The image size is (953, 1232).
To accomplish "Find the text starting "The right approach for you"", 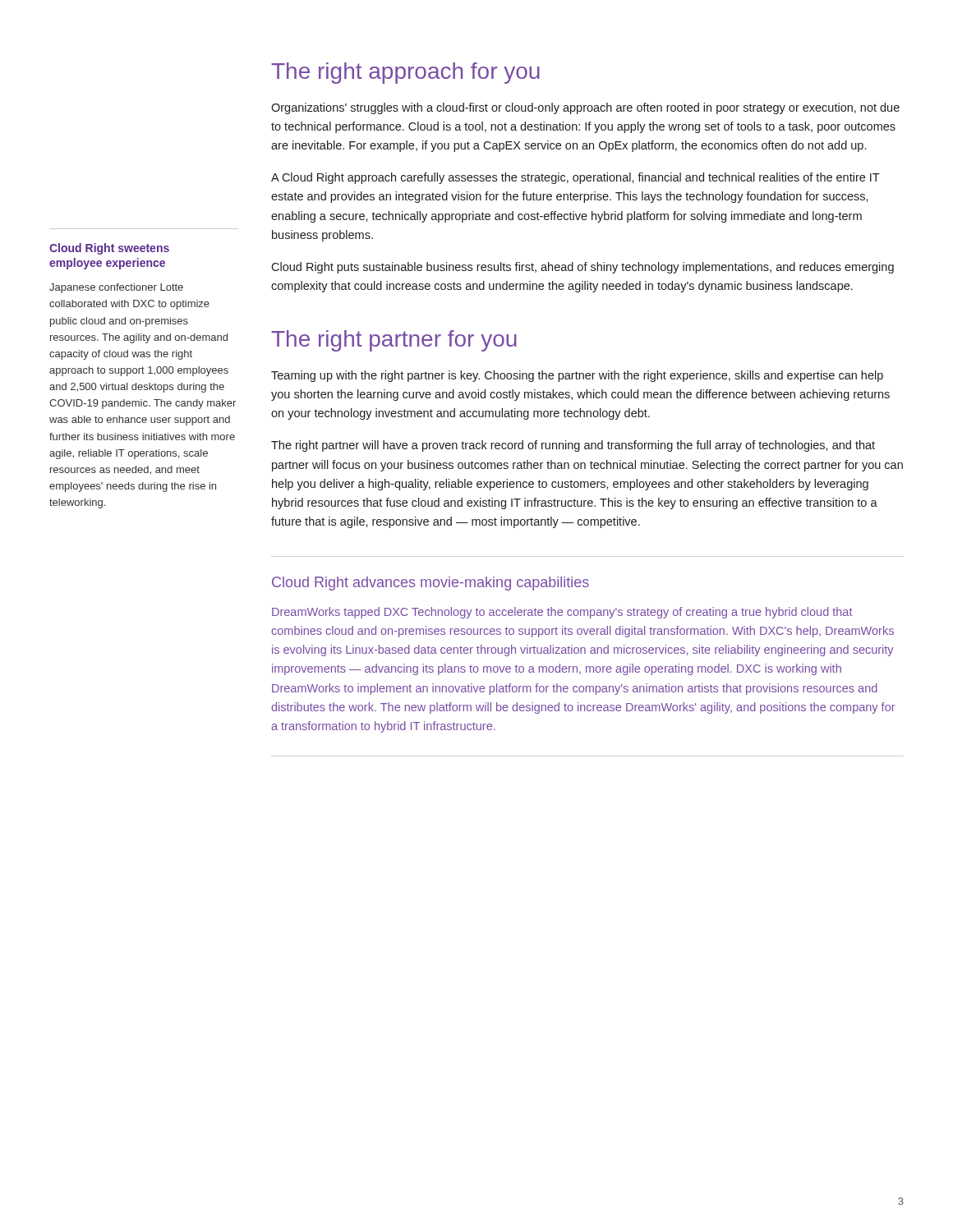I will click(x=405, y=73).
